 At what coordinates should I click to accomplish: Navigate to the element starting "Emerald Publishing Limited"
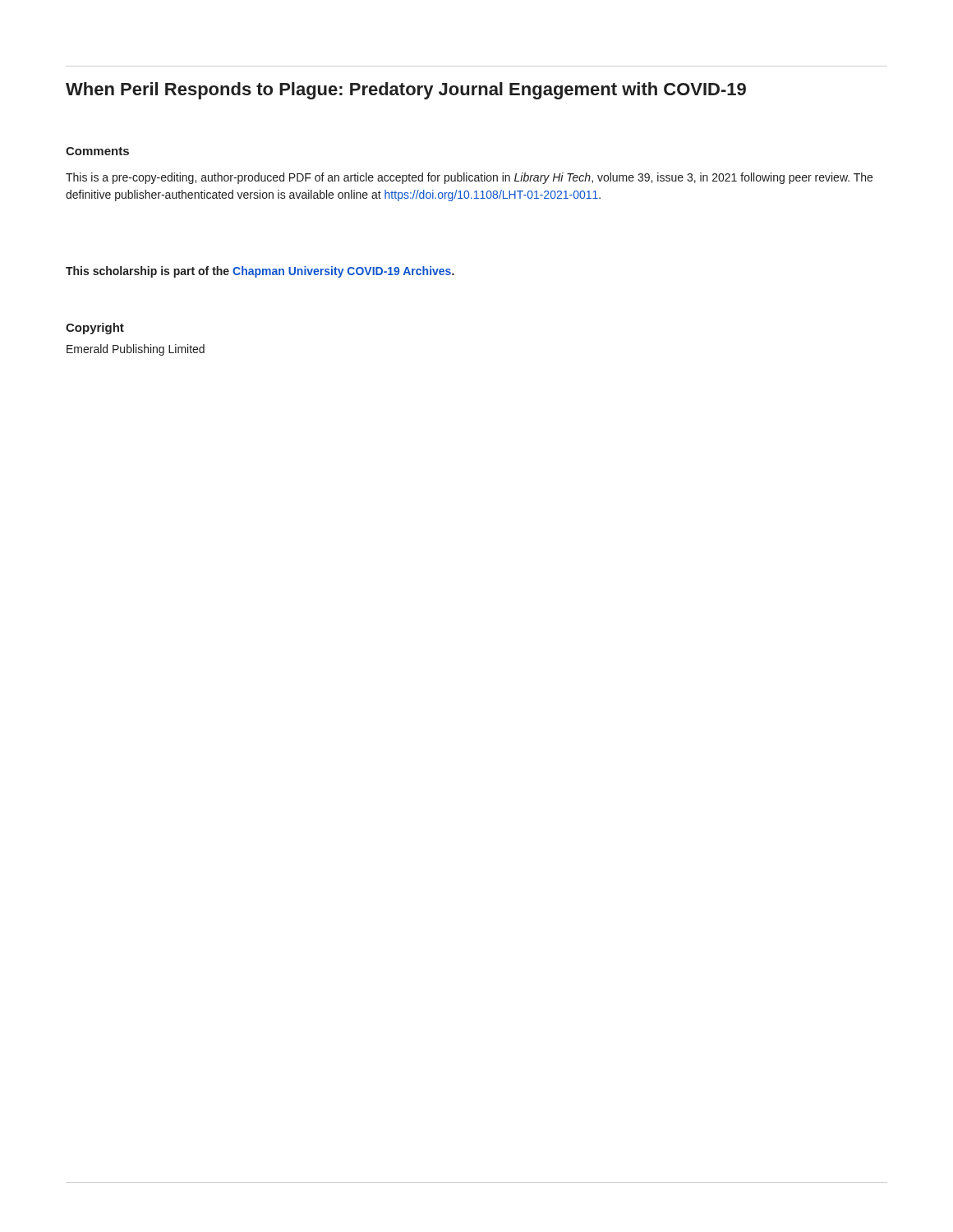pos(135,349)
